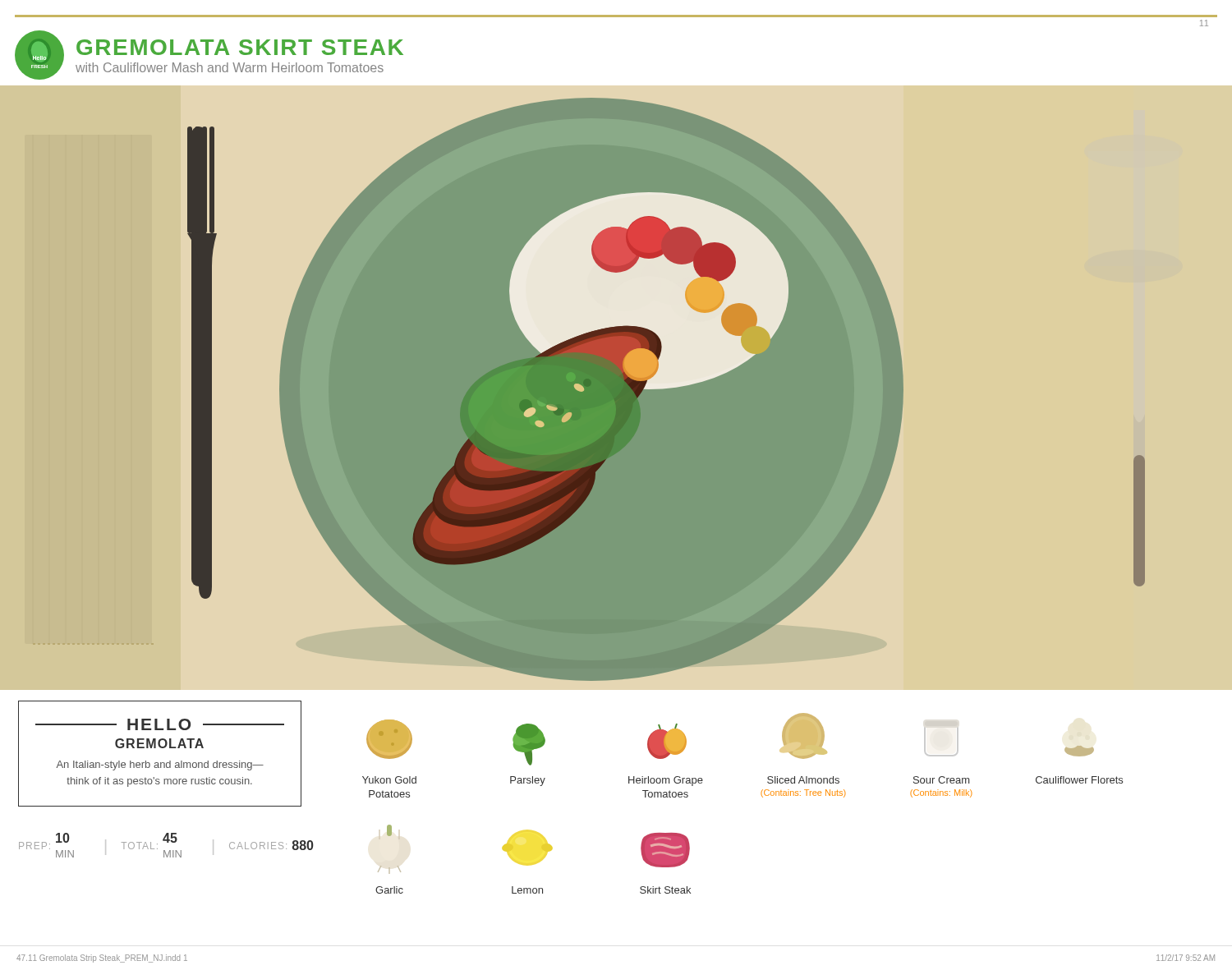Select the photo
Viewport: 1232px width, 970px height.
pos(616,388)
